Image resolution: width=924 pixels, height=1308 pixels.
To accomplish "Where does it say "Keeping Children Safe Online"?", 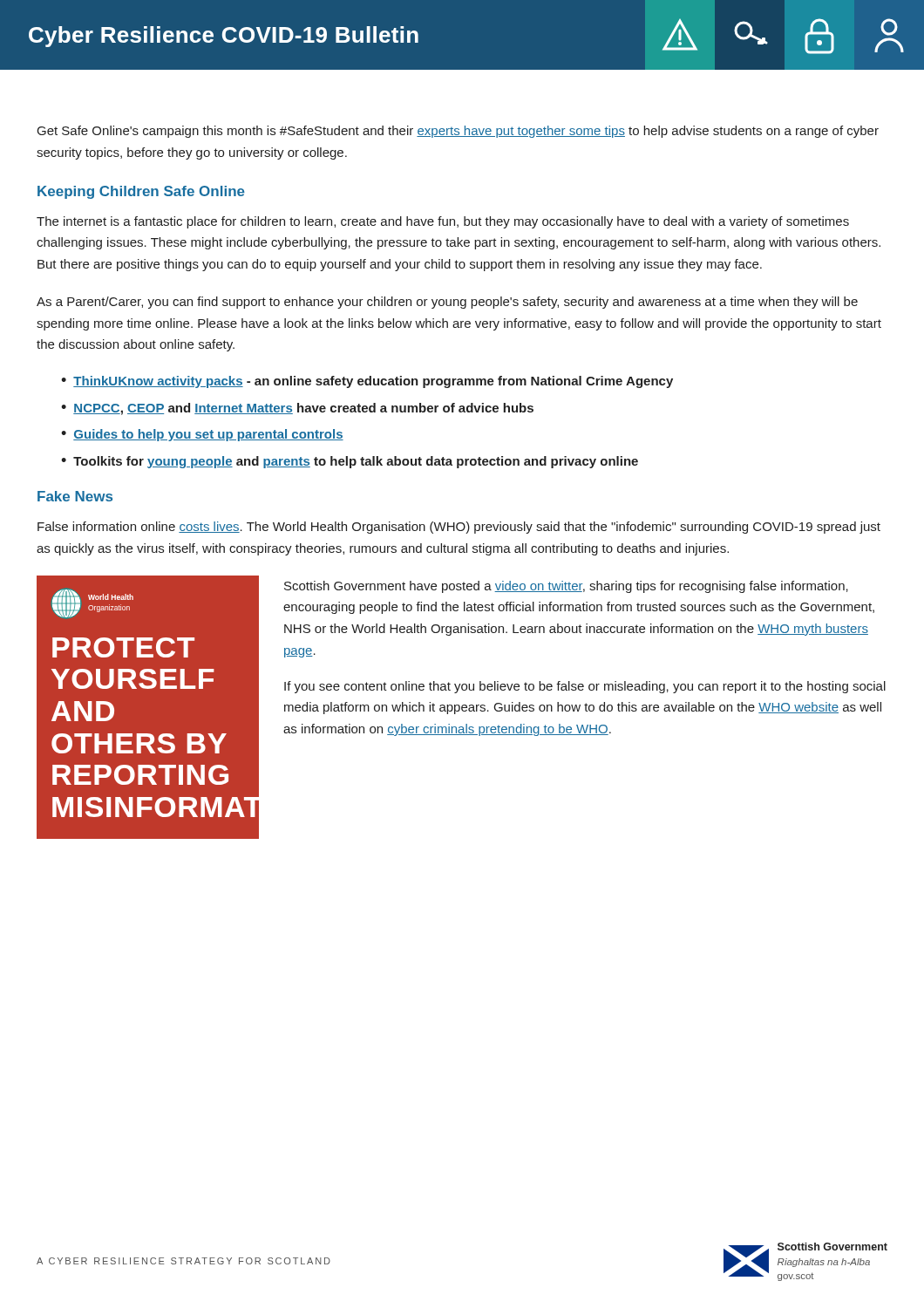I will pos(141,191).
